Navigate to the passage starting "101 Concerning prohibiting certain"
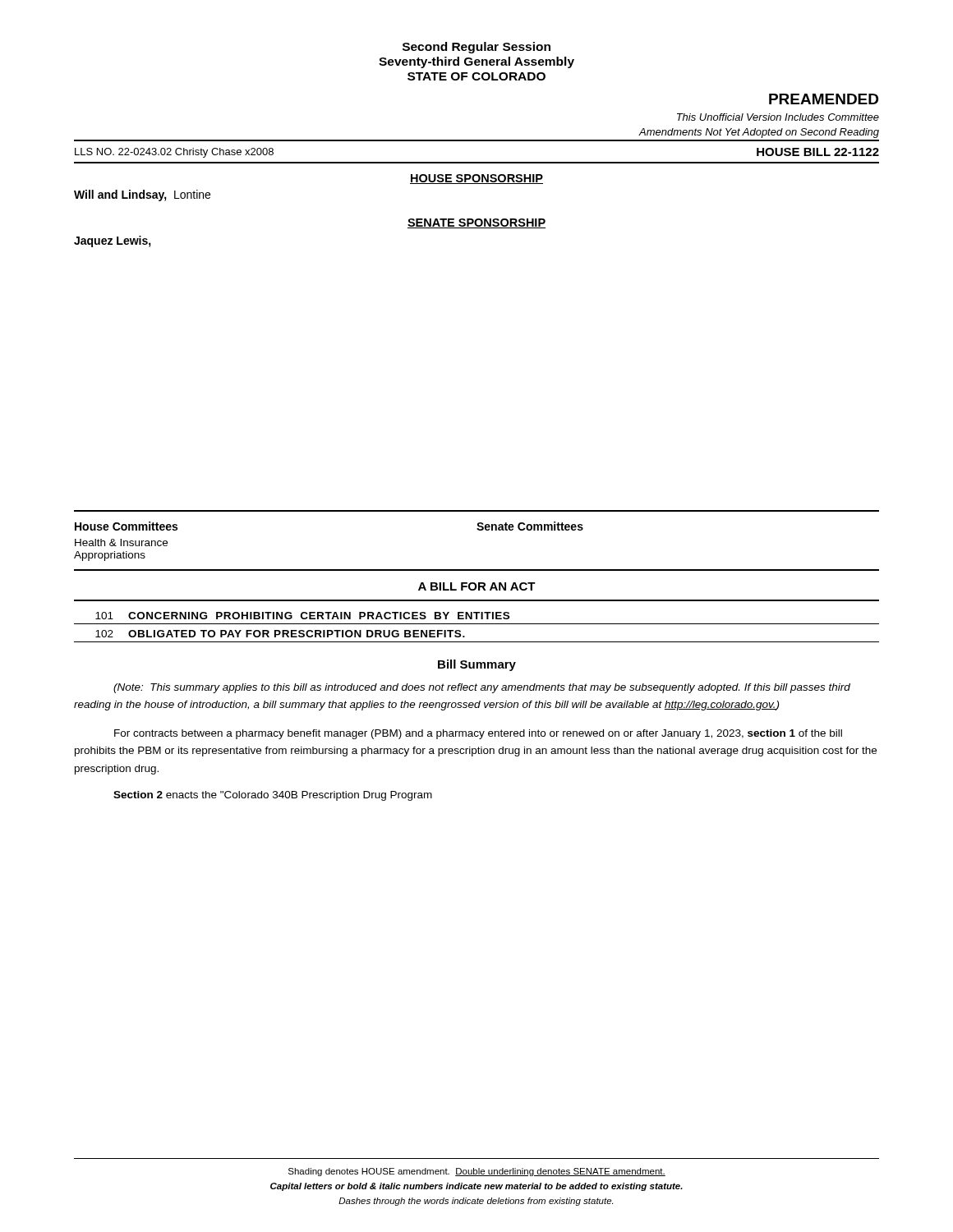This screenshot has height=1232, width=953. (476, 625)
